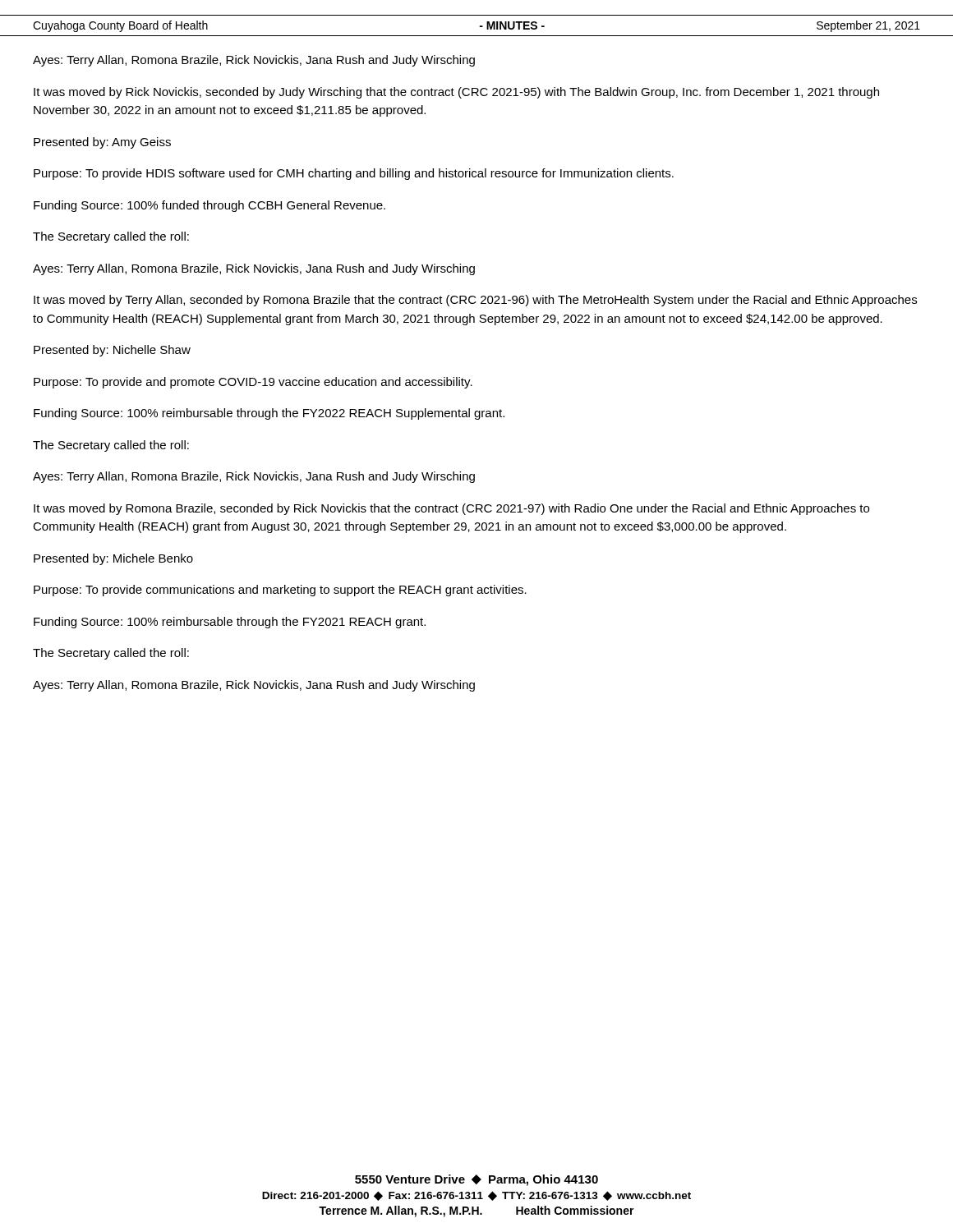Locate the text block starting "It was moved by Terry Allan,"
953x1232 pixels.
475,309
